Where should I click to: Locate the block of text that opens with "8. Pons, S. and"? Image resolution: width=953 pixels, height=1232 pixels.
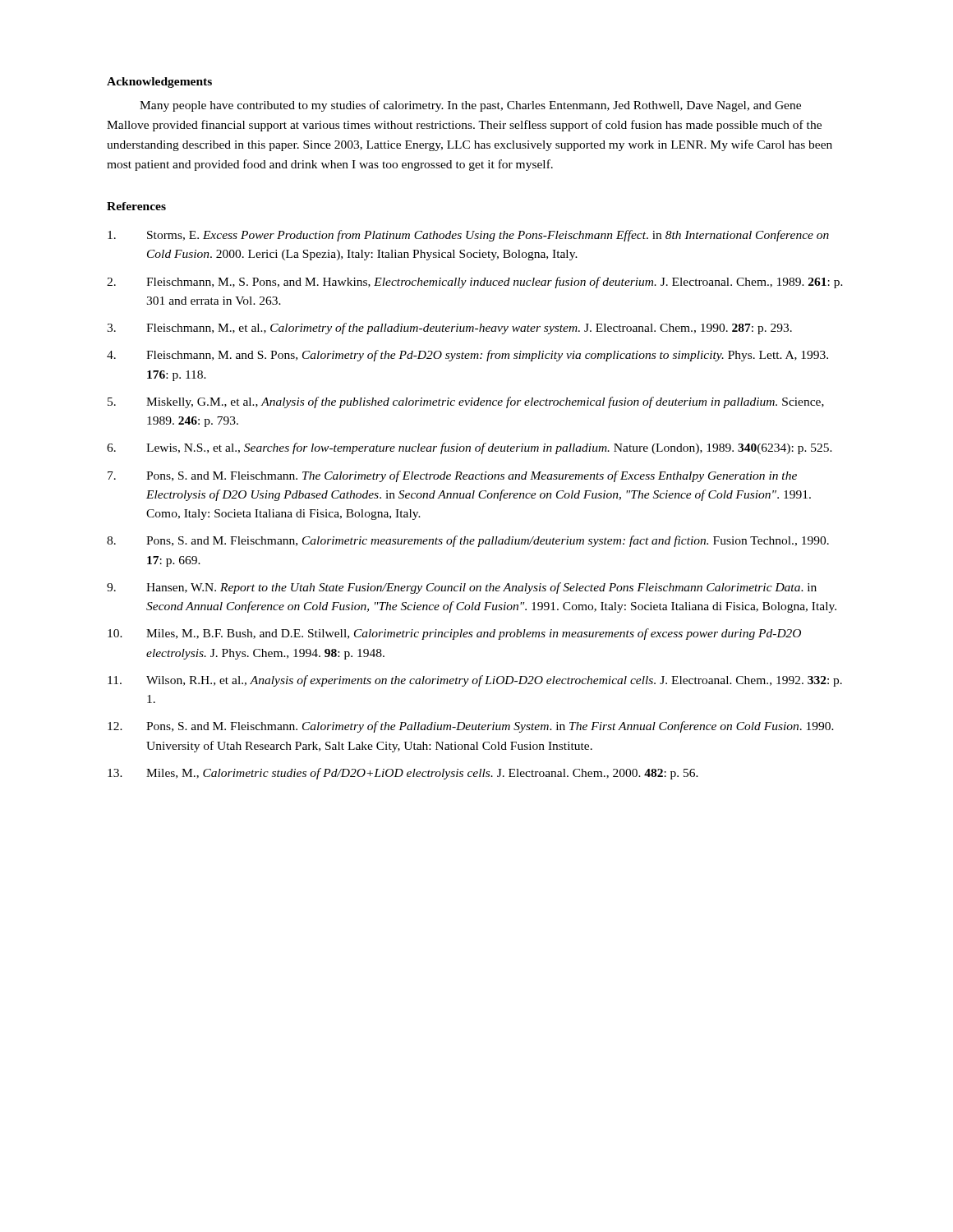coord(476,550)
